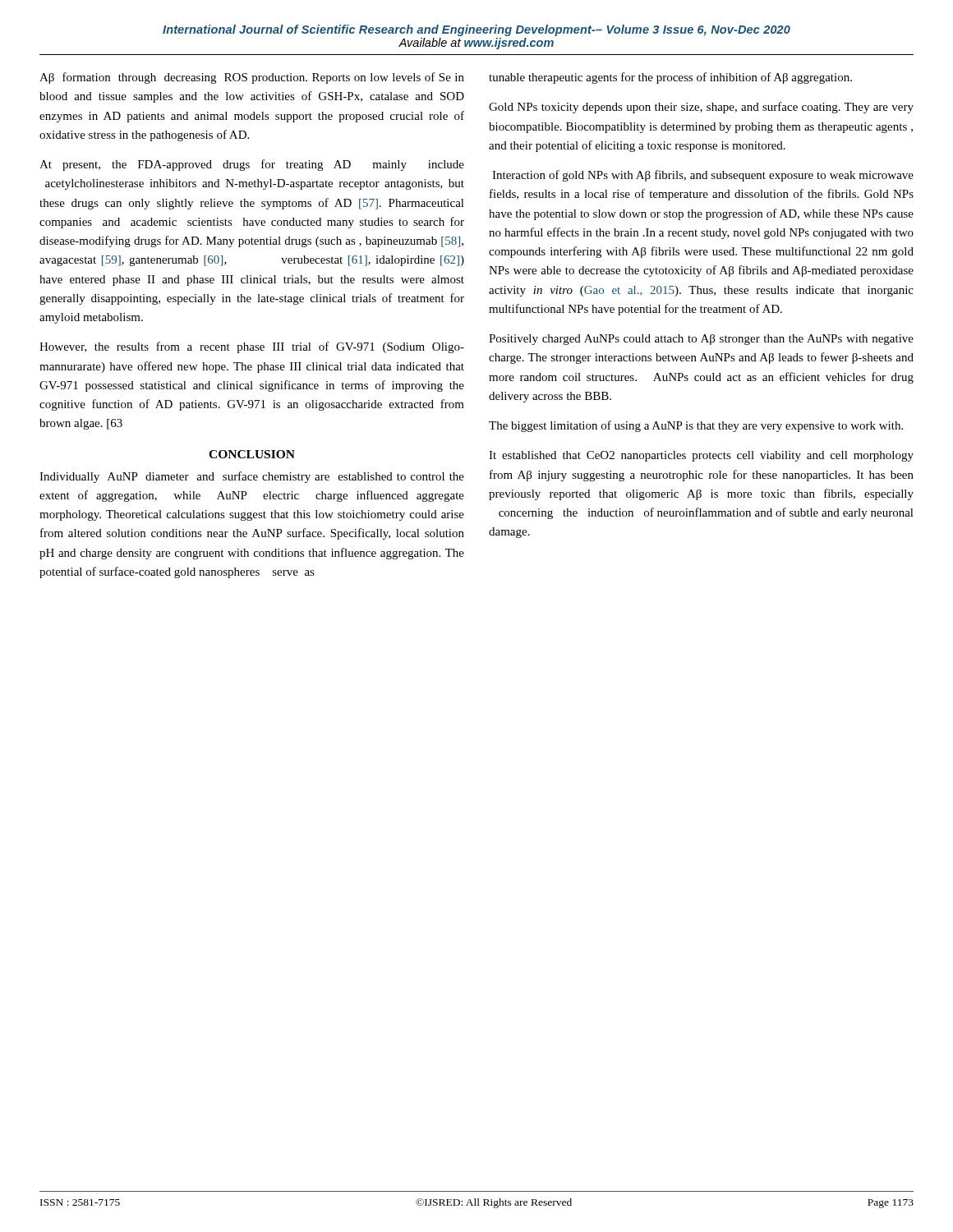
Task: Select the text starting "At present, the"
Action: (252, 241)
